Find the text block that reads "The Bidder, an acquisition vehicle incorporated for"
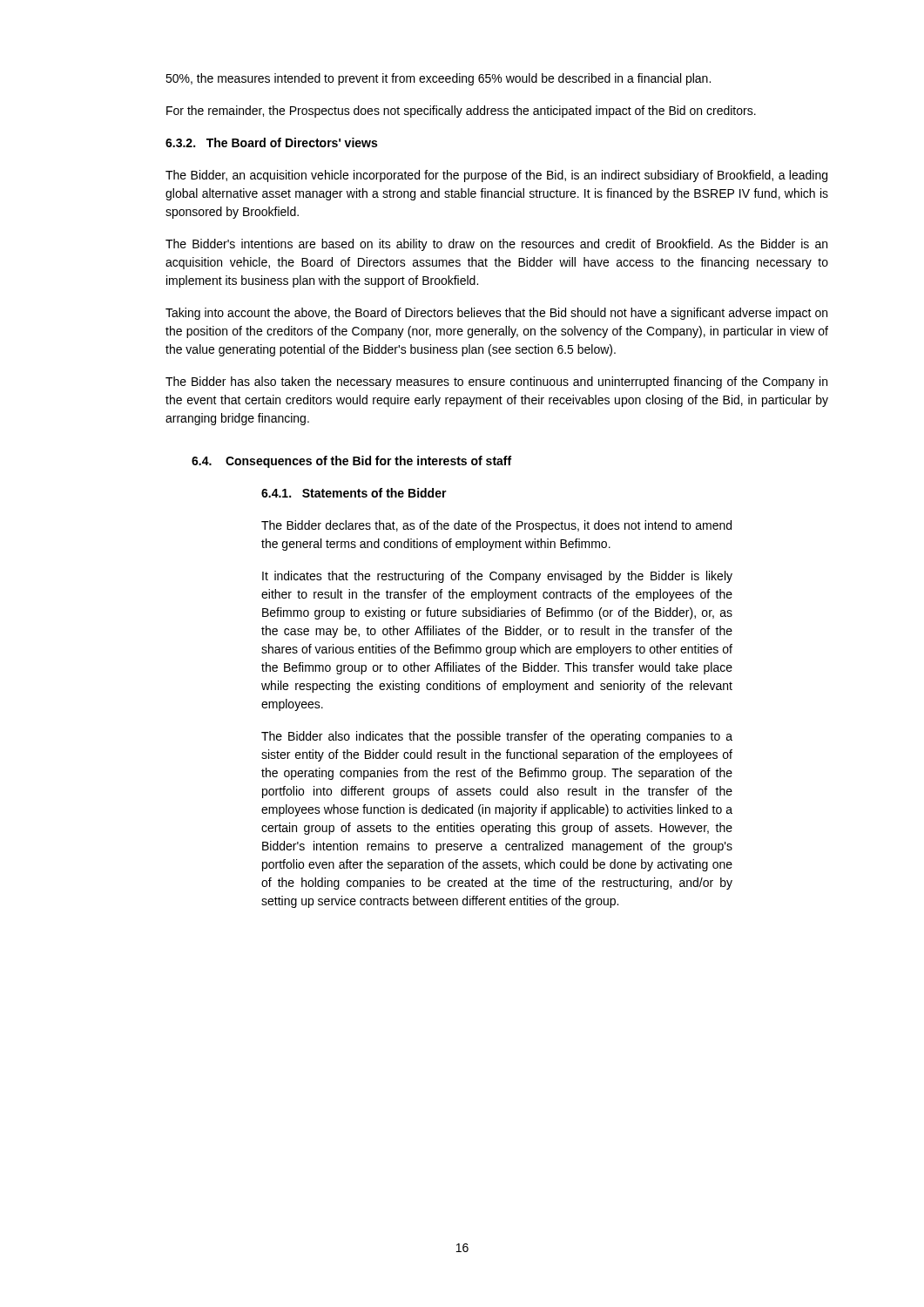The width and height of the screenshot is (924, 1307). pos(497,193)
